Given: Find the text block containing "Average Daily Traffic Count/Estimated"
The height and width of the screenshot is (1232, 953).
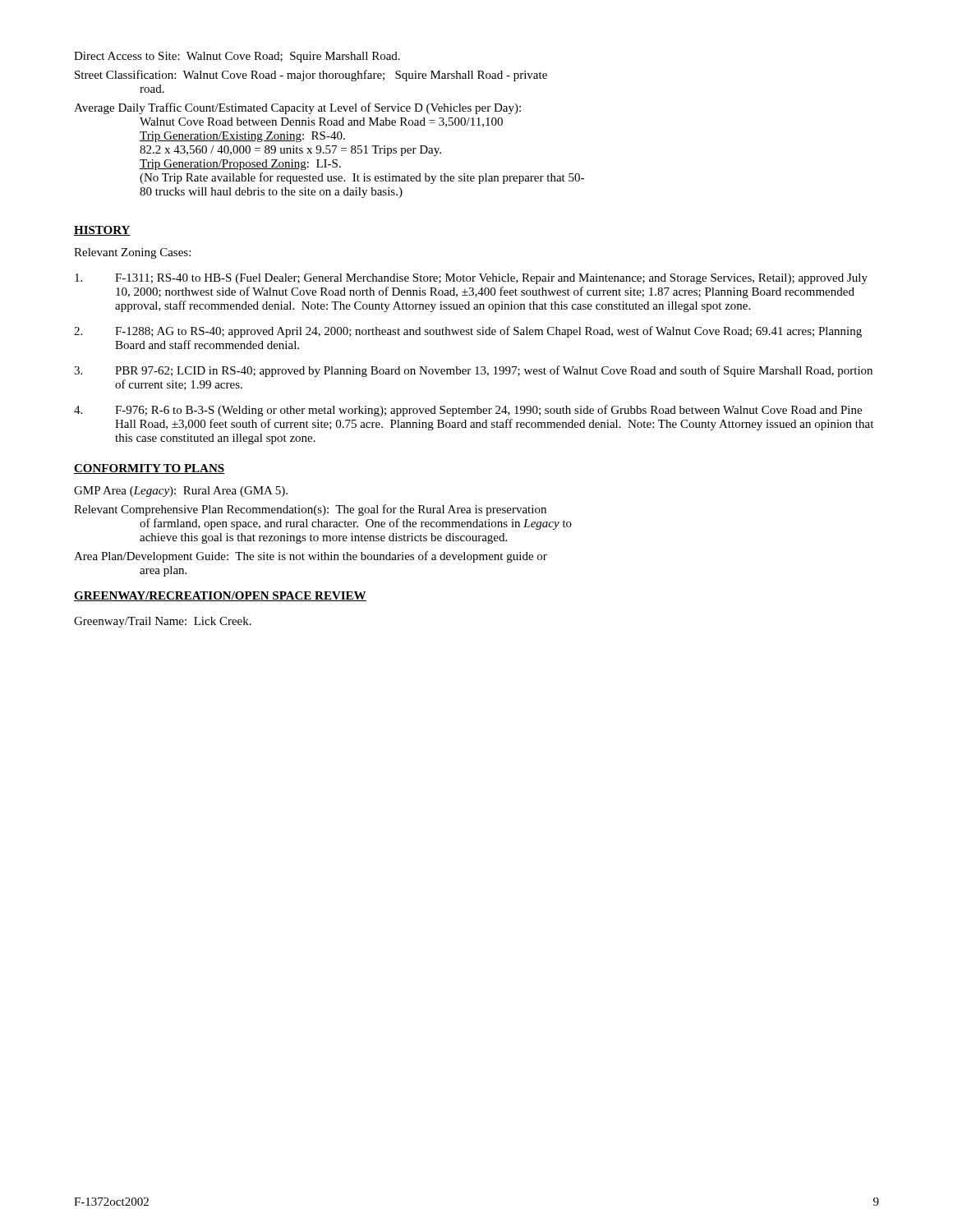Looking at the screenshot, I should [297, 108].
